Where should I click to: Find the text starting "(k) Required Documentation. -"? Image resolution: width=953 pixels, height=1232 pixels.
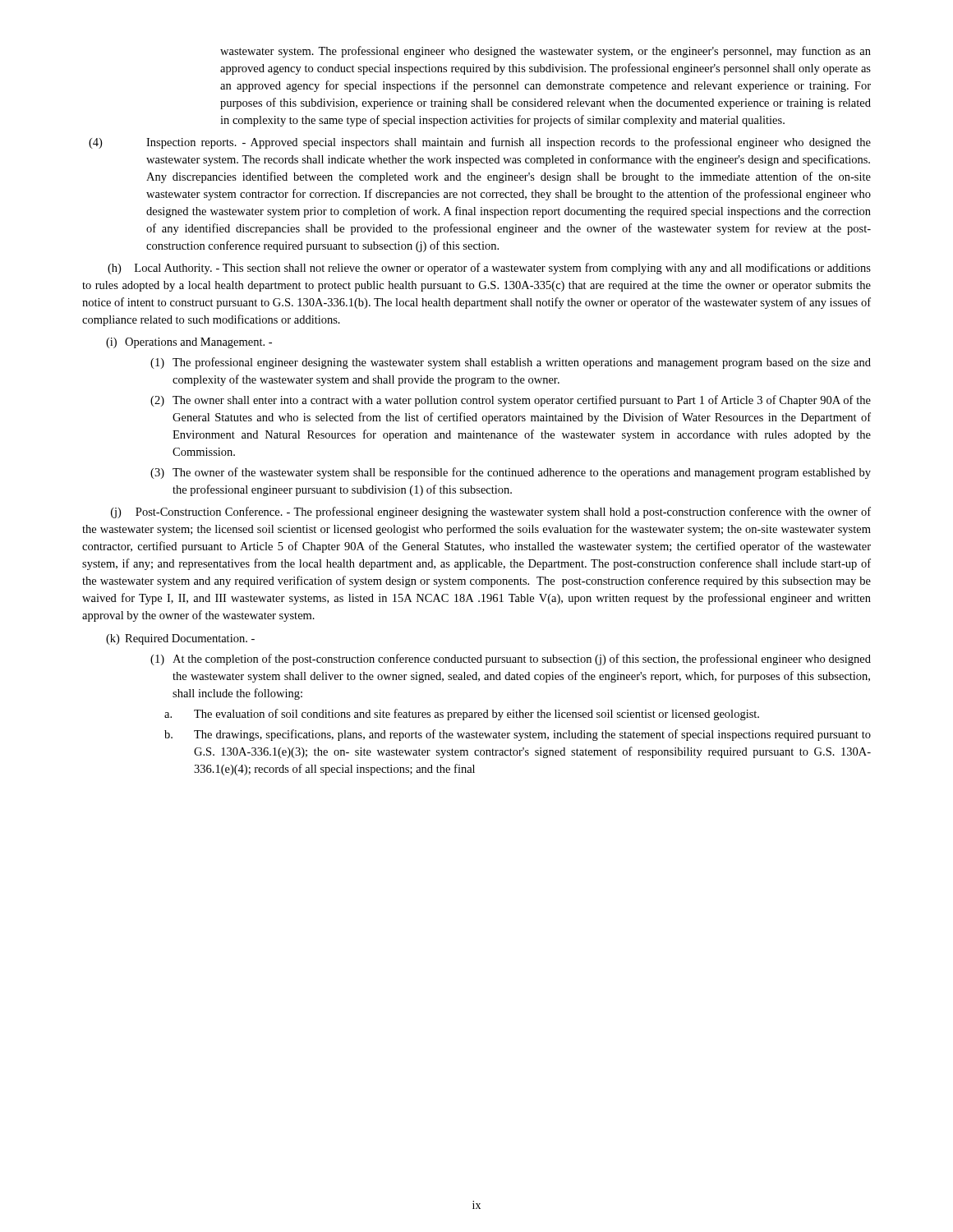[x=180, y=639]
